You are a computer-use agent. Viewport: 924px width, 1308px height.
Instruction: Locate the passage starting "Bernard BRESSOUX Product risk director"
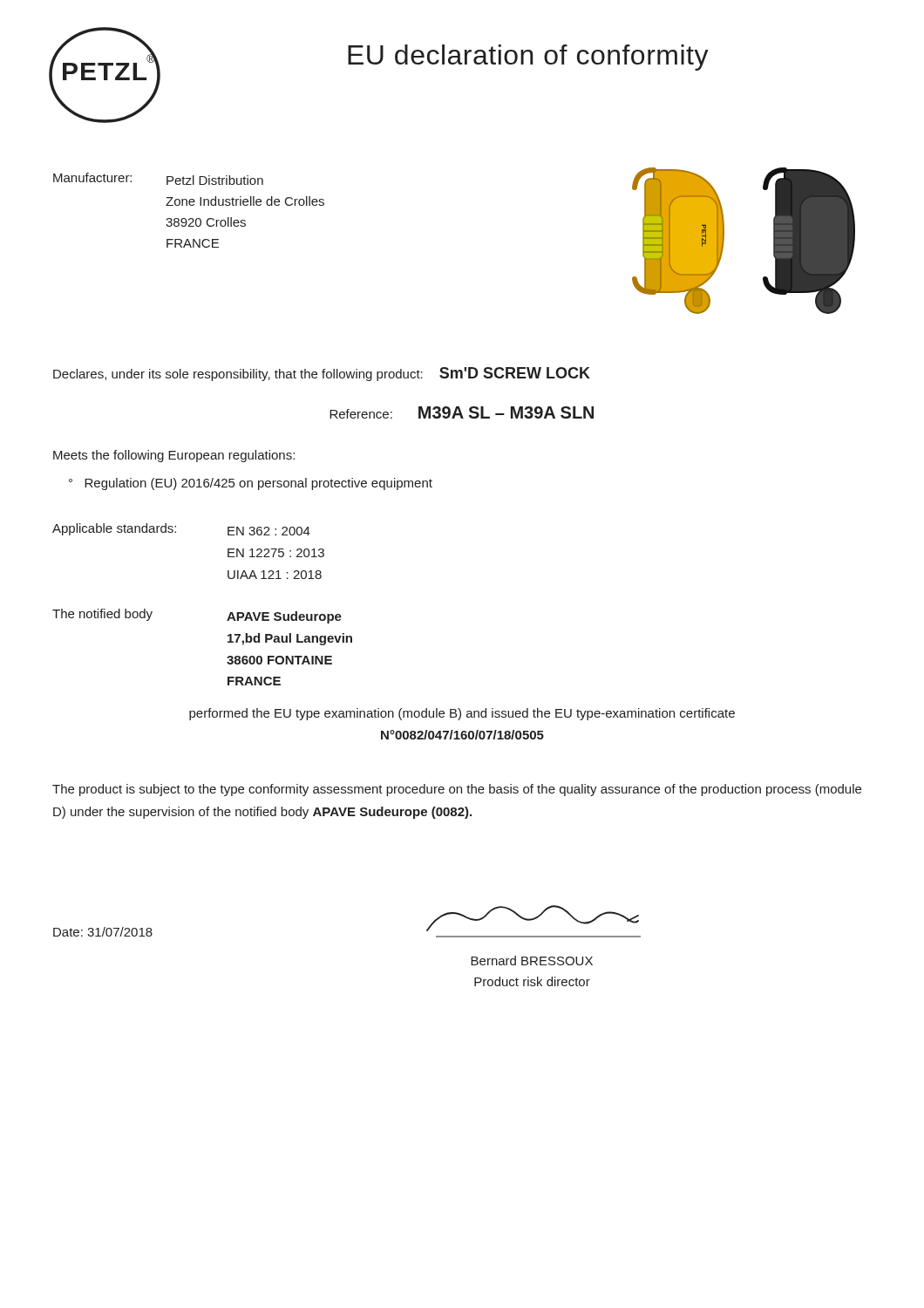click(x=532, y=971)
